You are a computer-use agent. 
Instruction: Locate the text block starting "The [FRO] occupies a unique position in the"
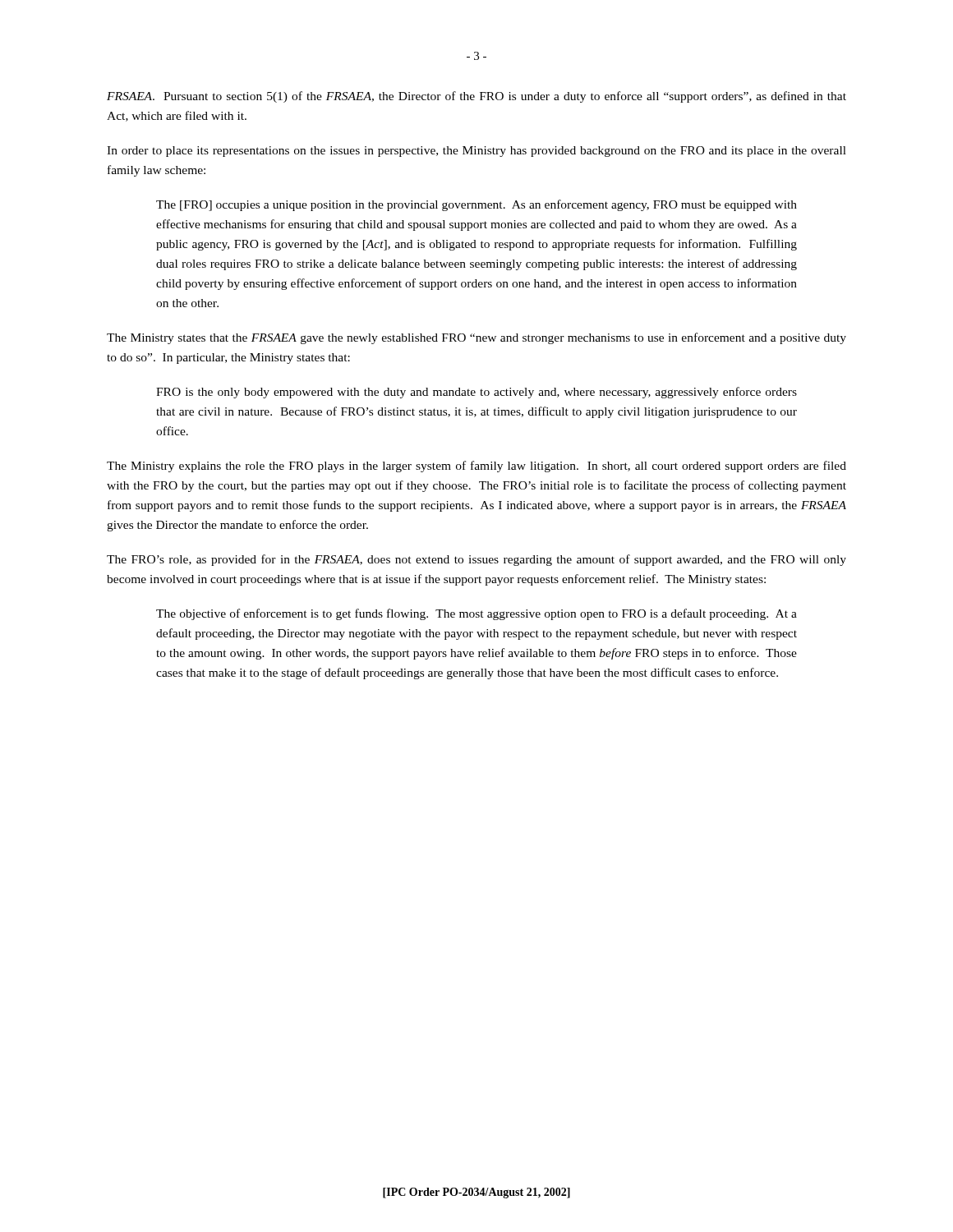tap(476, 253)
